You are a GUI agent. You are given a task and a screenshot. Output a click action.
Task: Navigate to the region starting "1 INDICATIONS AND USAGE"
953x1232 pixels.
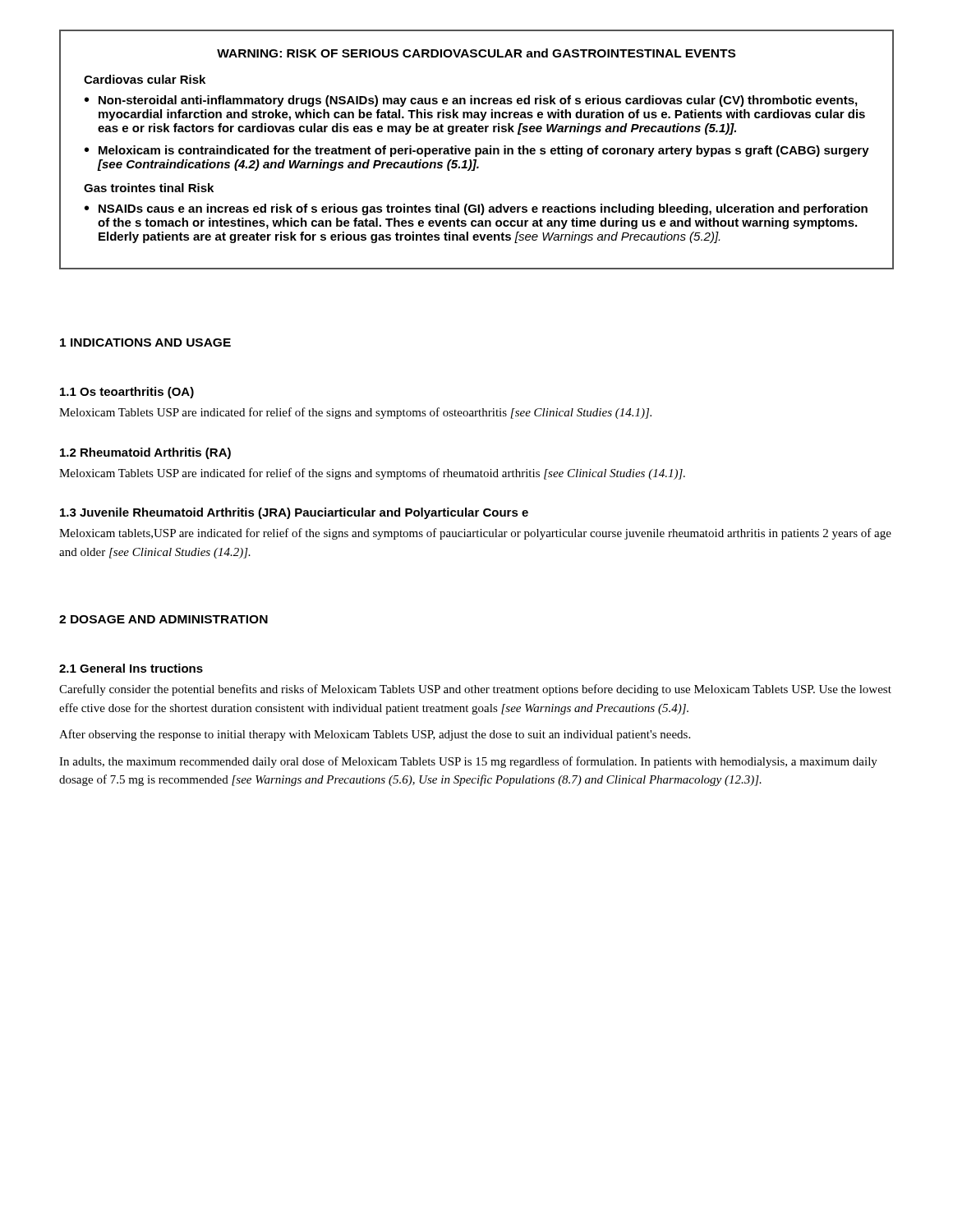[145, 342]
